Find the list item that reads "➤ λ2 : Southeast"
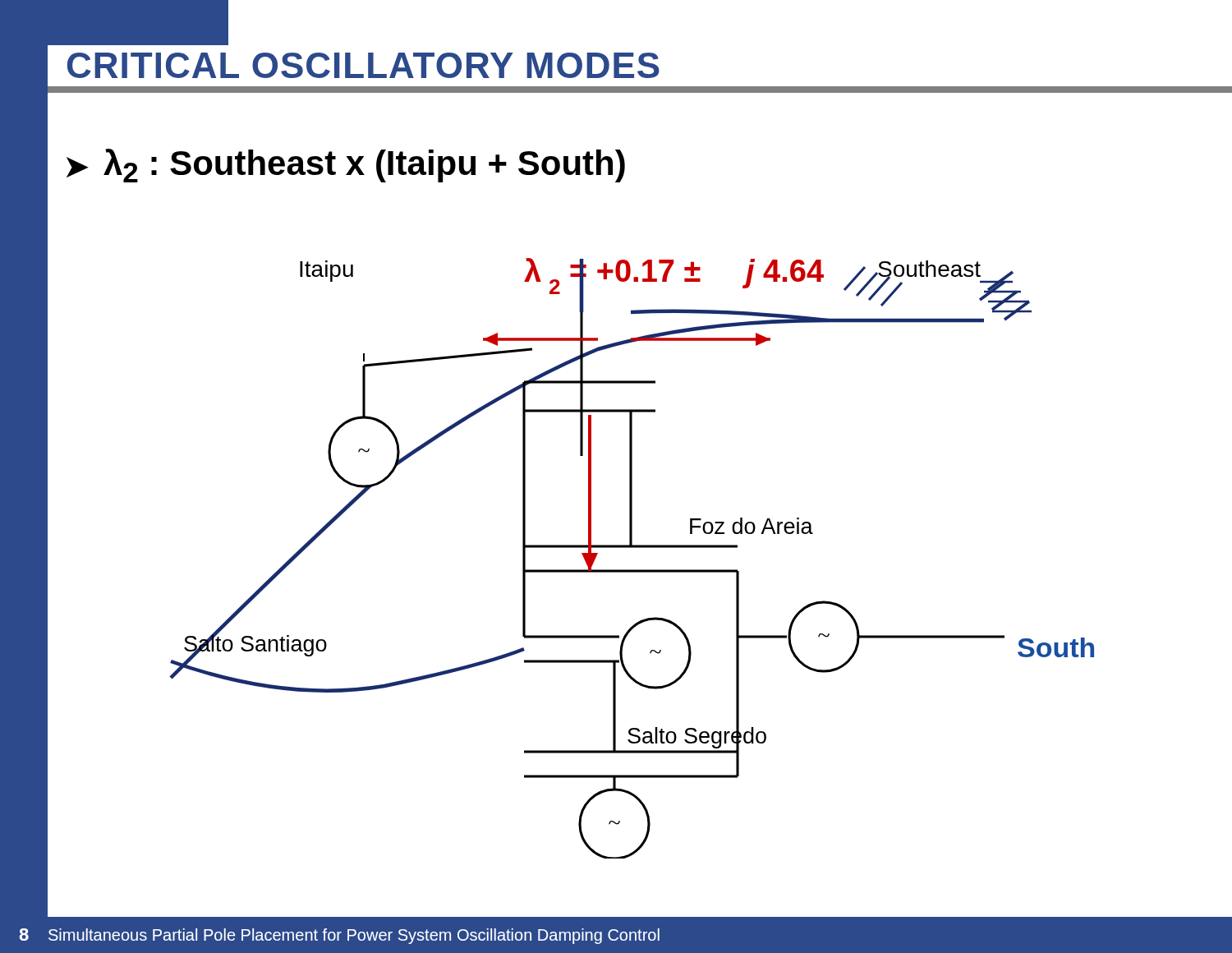 pyautogui.click(x=345, y=167)
